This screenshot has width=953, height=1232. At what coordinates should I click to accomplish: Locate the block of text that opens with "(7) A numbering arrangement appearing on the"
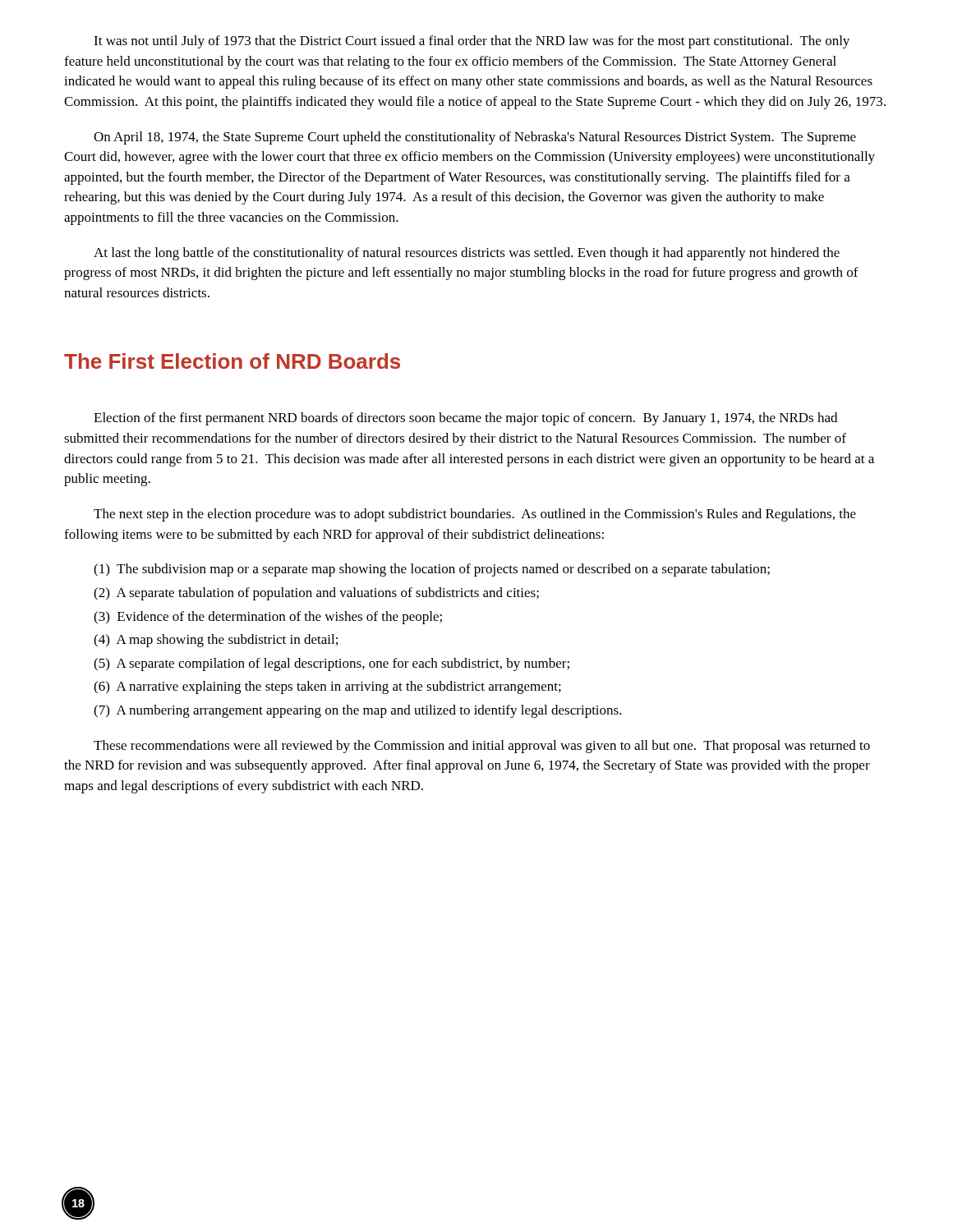358,710
